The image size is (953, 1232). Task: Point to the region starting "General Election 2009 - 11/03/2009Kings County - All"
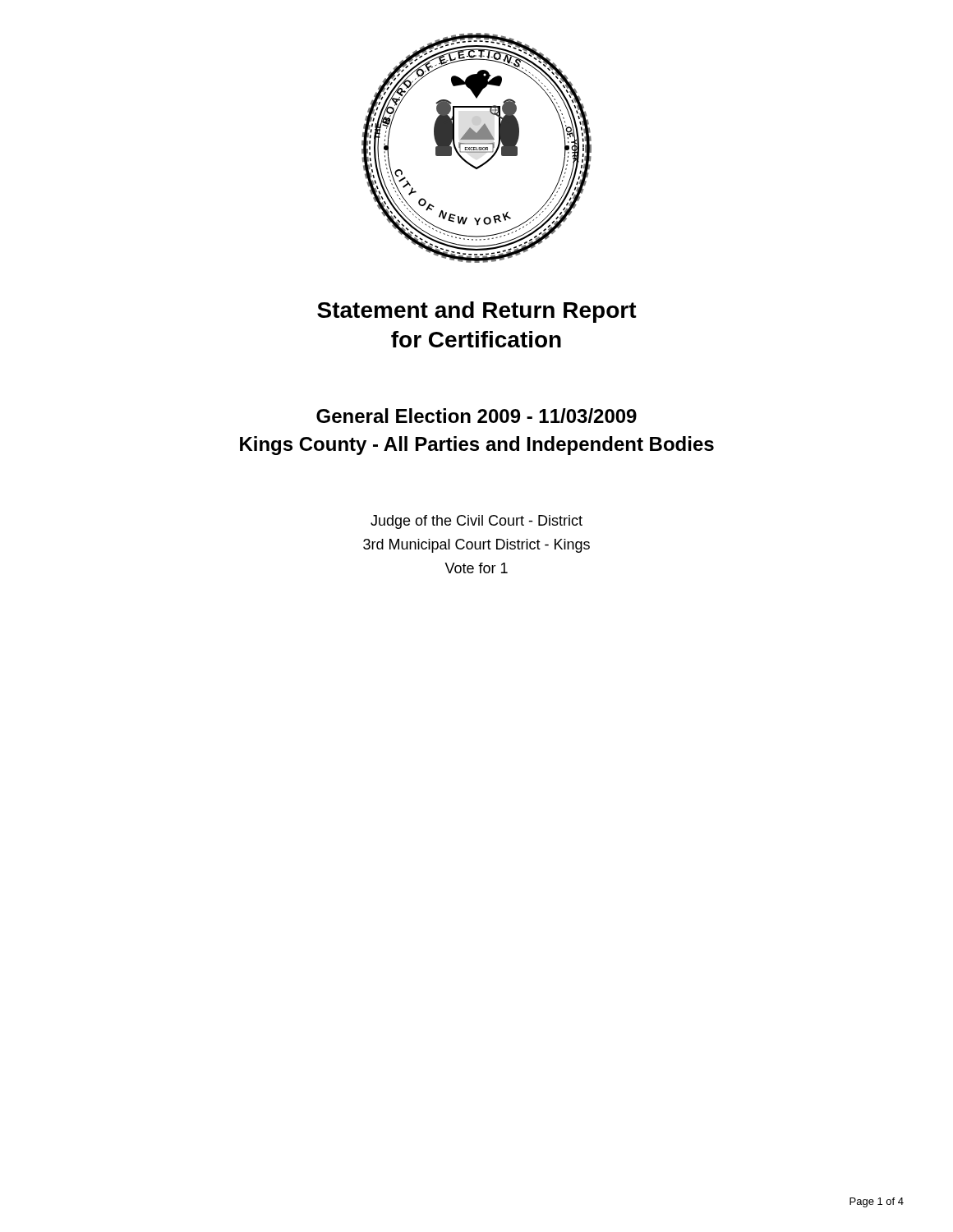click(476, 430)
